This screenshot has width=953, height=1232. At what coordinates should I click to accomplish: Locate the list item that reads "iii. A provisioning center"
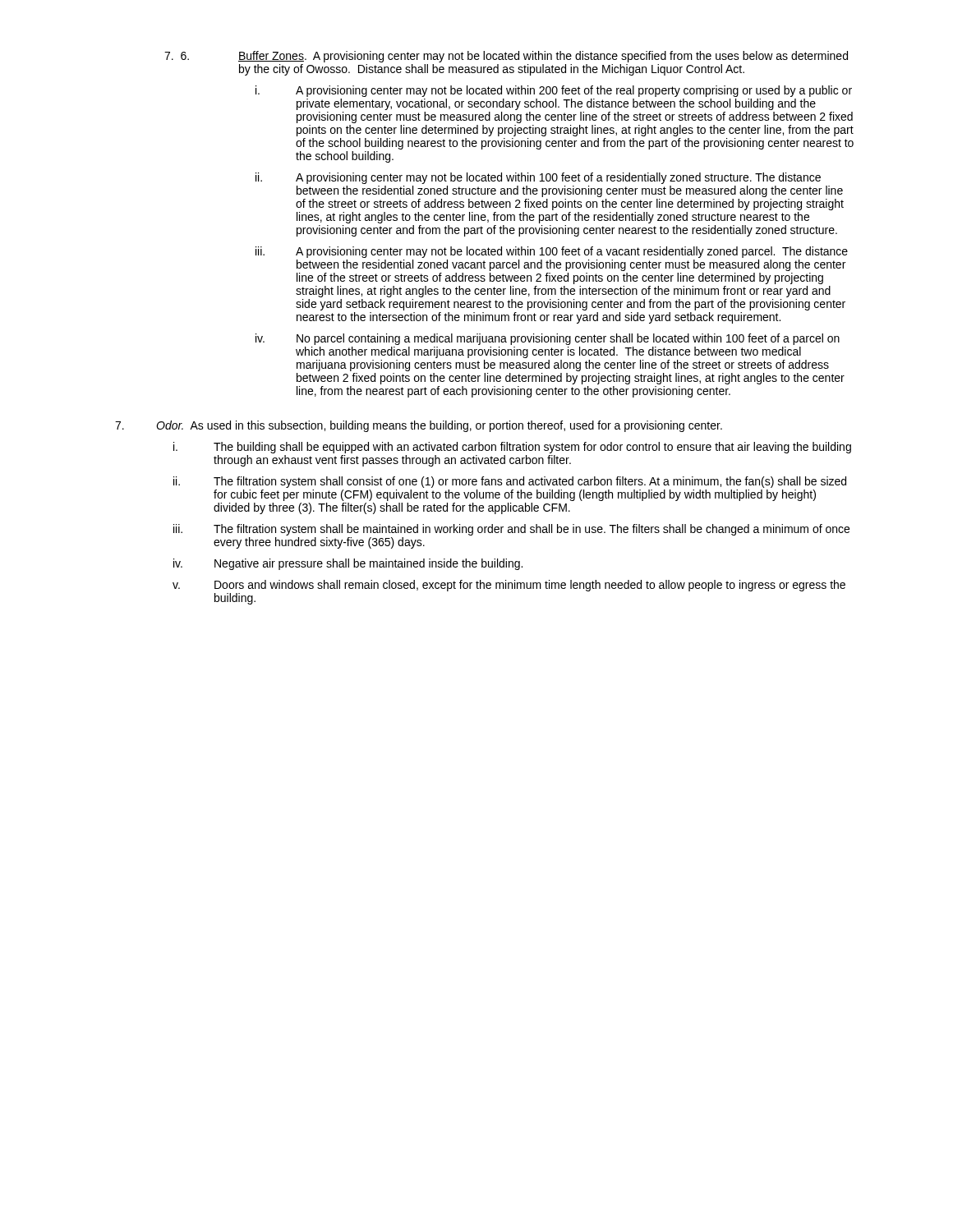tap(555, 284)
